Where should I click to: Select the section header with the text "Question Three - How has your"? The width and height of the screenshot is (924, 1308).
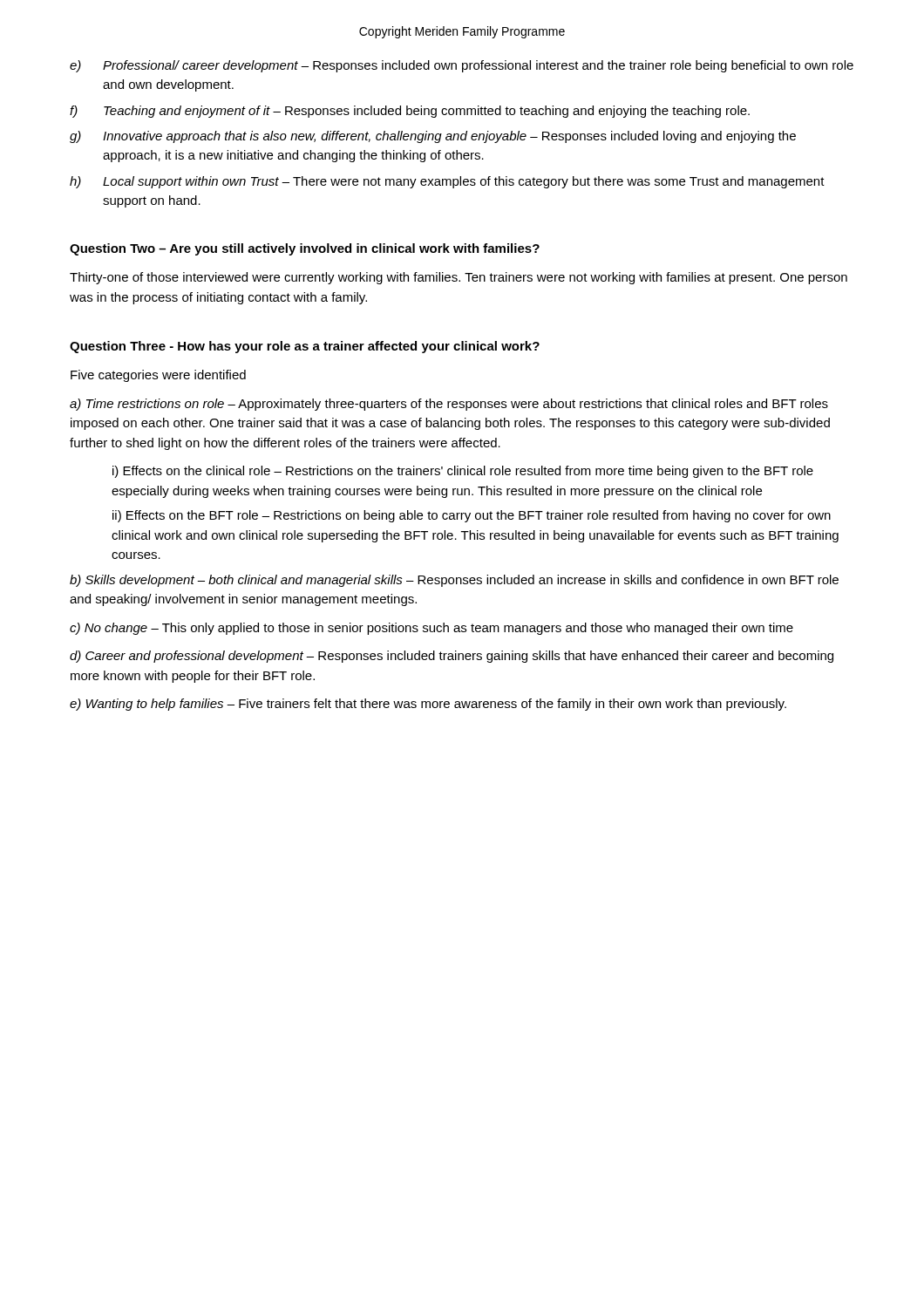[305, 346]
